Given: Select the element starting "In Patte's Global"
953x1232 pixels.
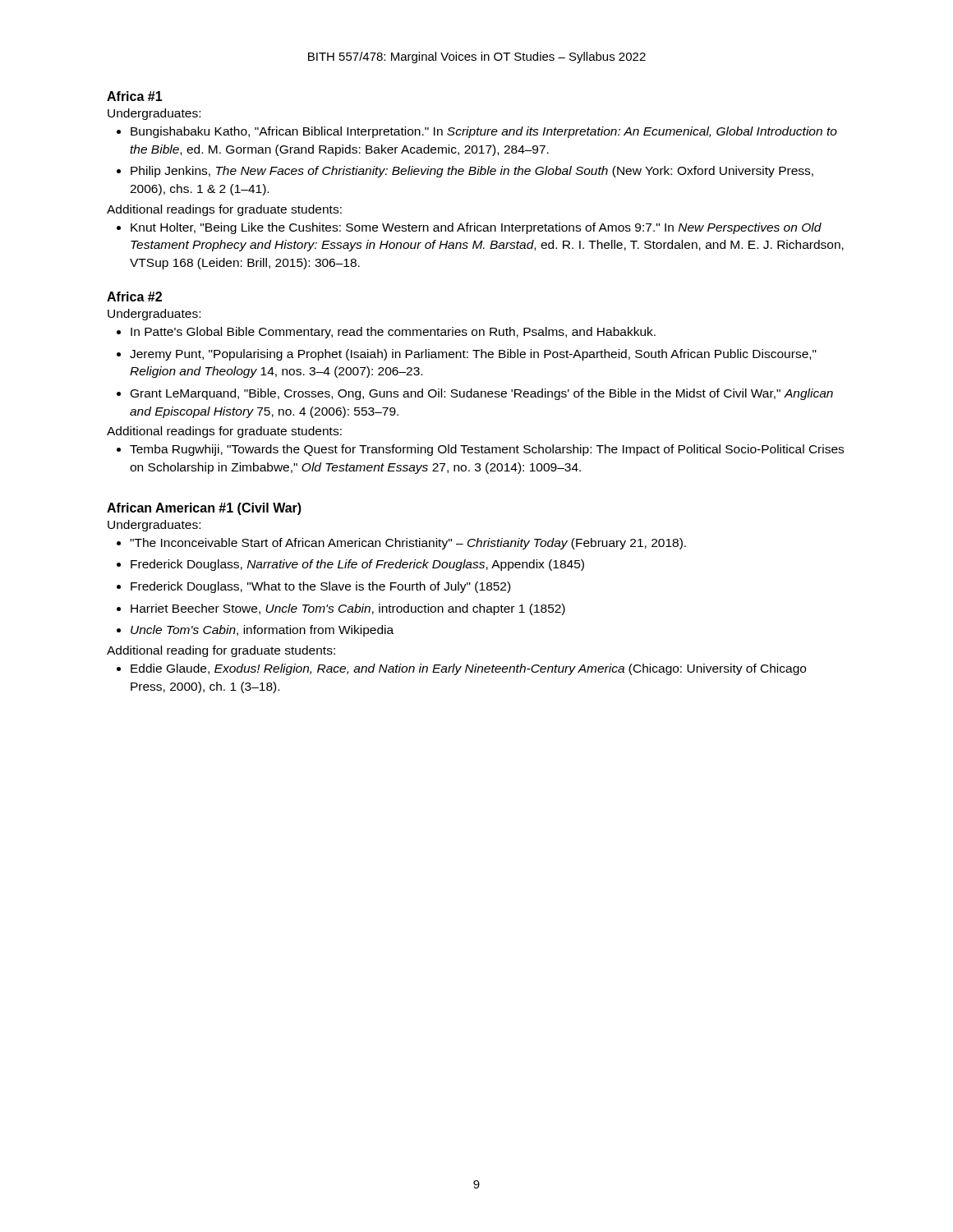Looking at the screenshot, I should click(393, 331).
